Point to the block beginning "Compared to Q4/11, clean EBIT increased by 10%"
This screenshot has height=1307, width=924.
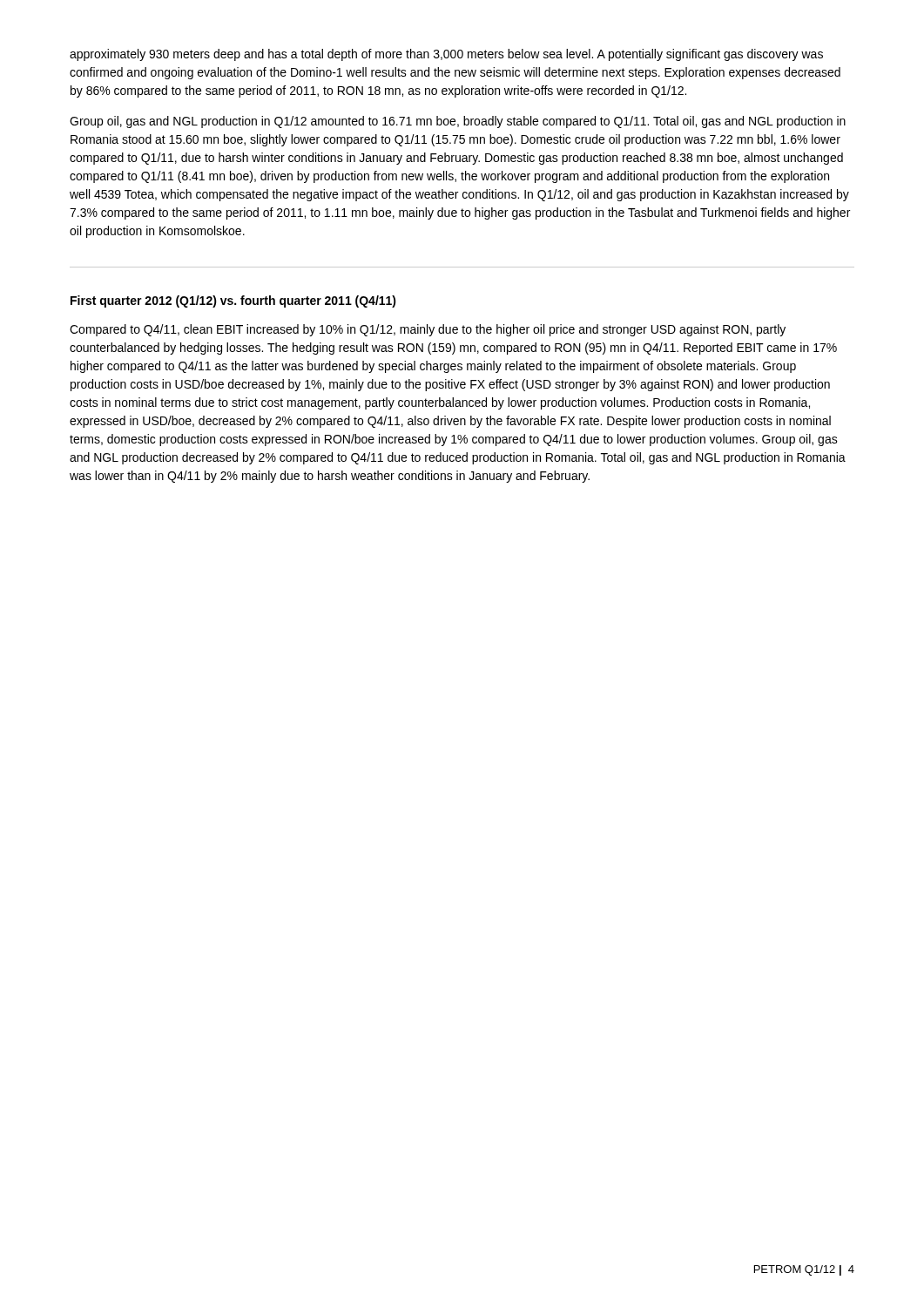457,403
